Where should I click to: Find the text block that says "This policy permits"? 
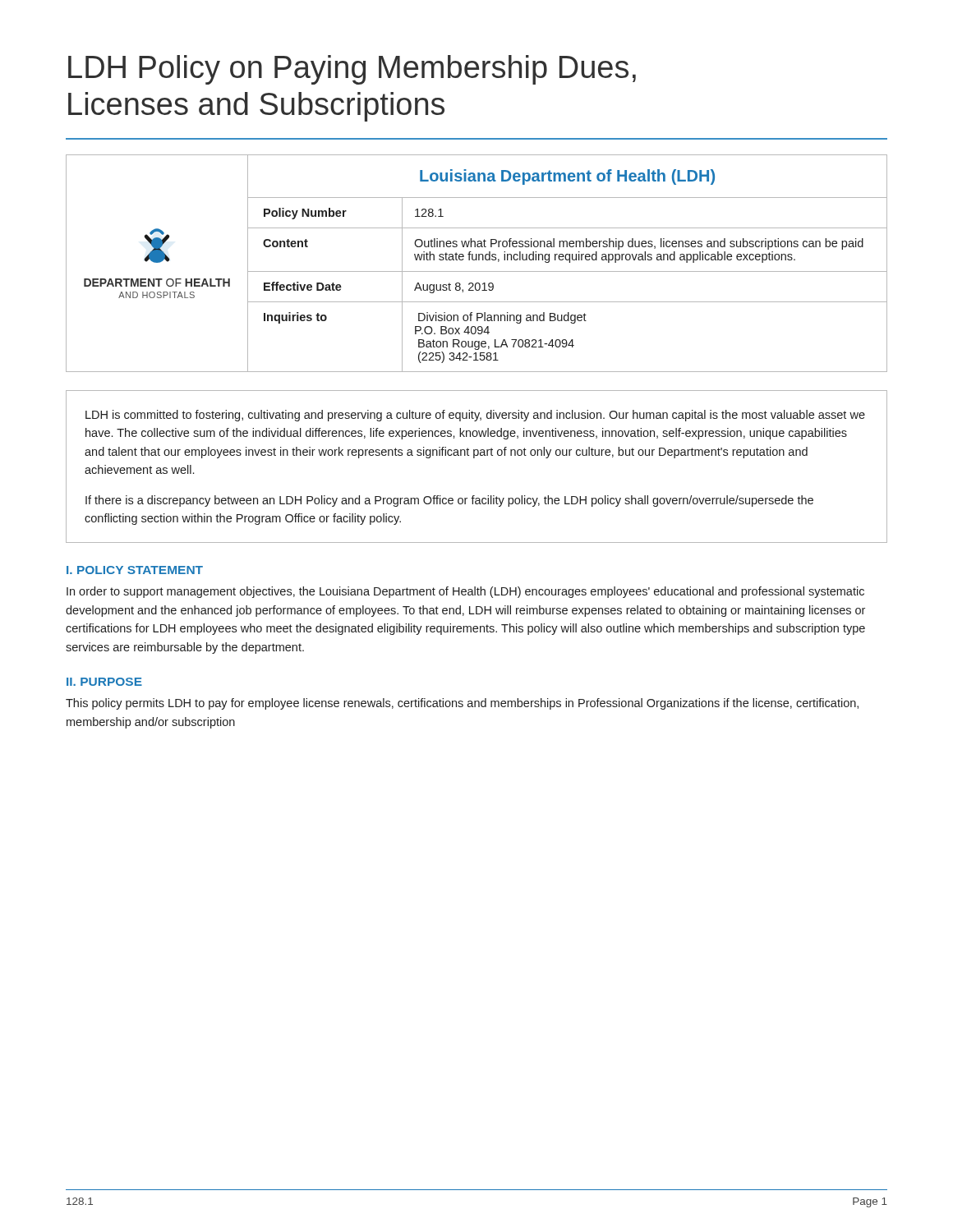(463, 713)
